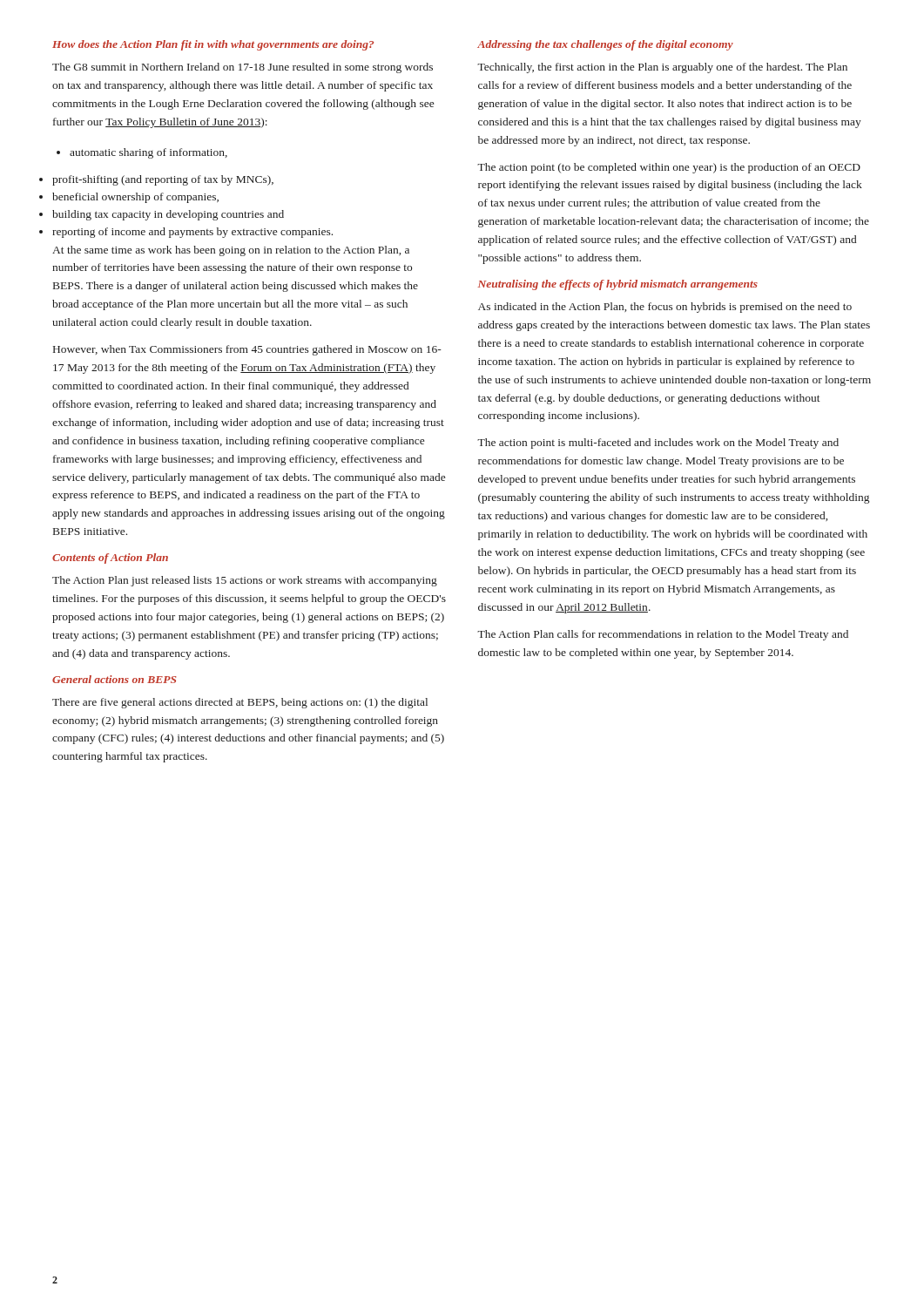Select the text starting "profit-shifting (and reporting of"
The width and height of the screenshot is (924, 1307).
249,179
